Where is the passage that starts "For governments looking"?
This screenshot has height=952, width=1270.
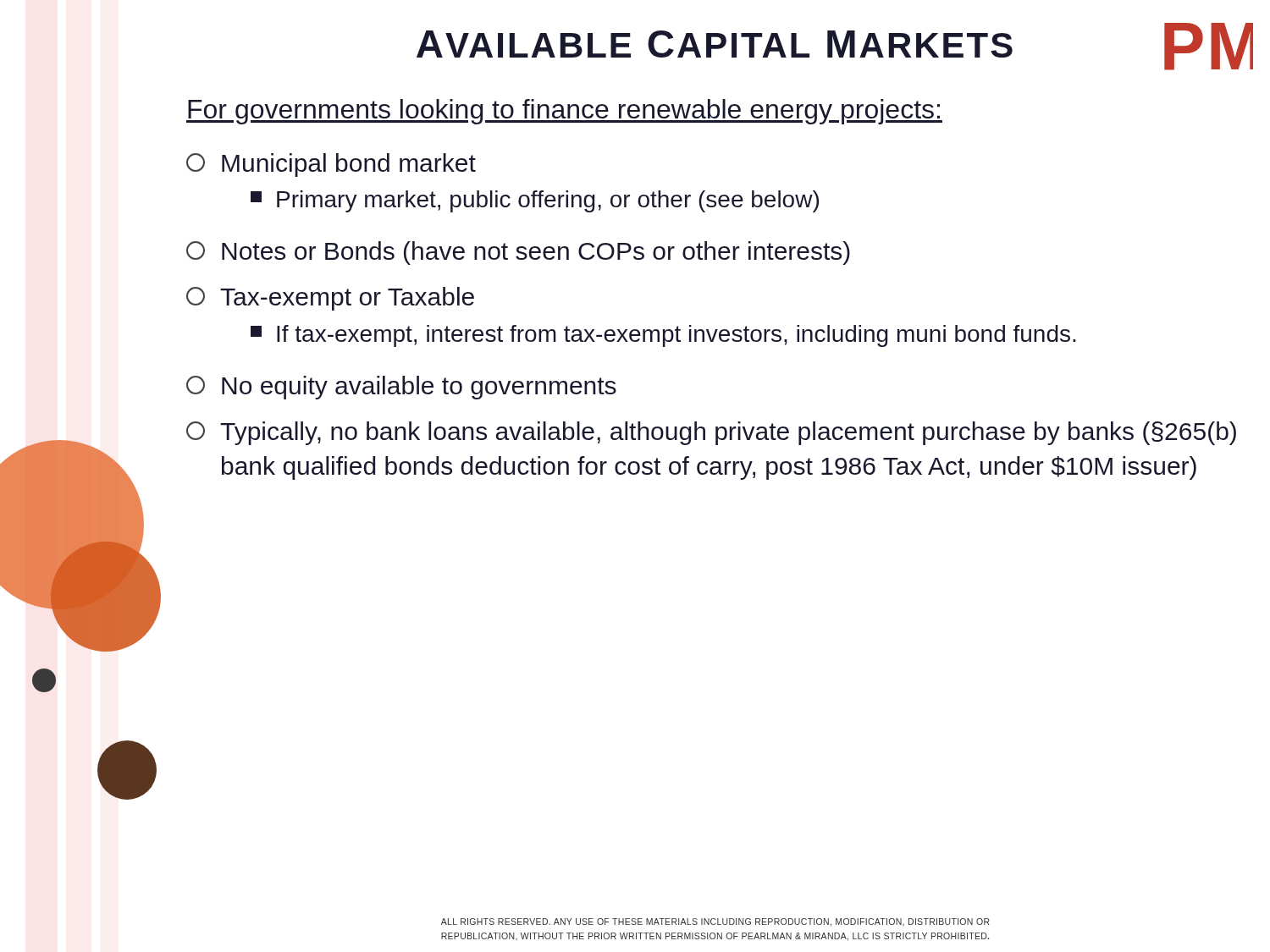point(564,109)
